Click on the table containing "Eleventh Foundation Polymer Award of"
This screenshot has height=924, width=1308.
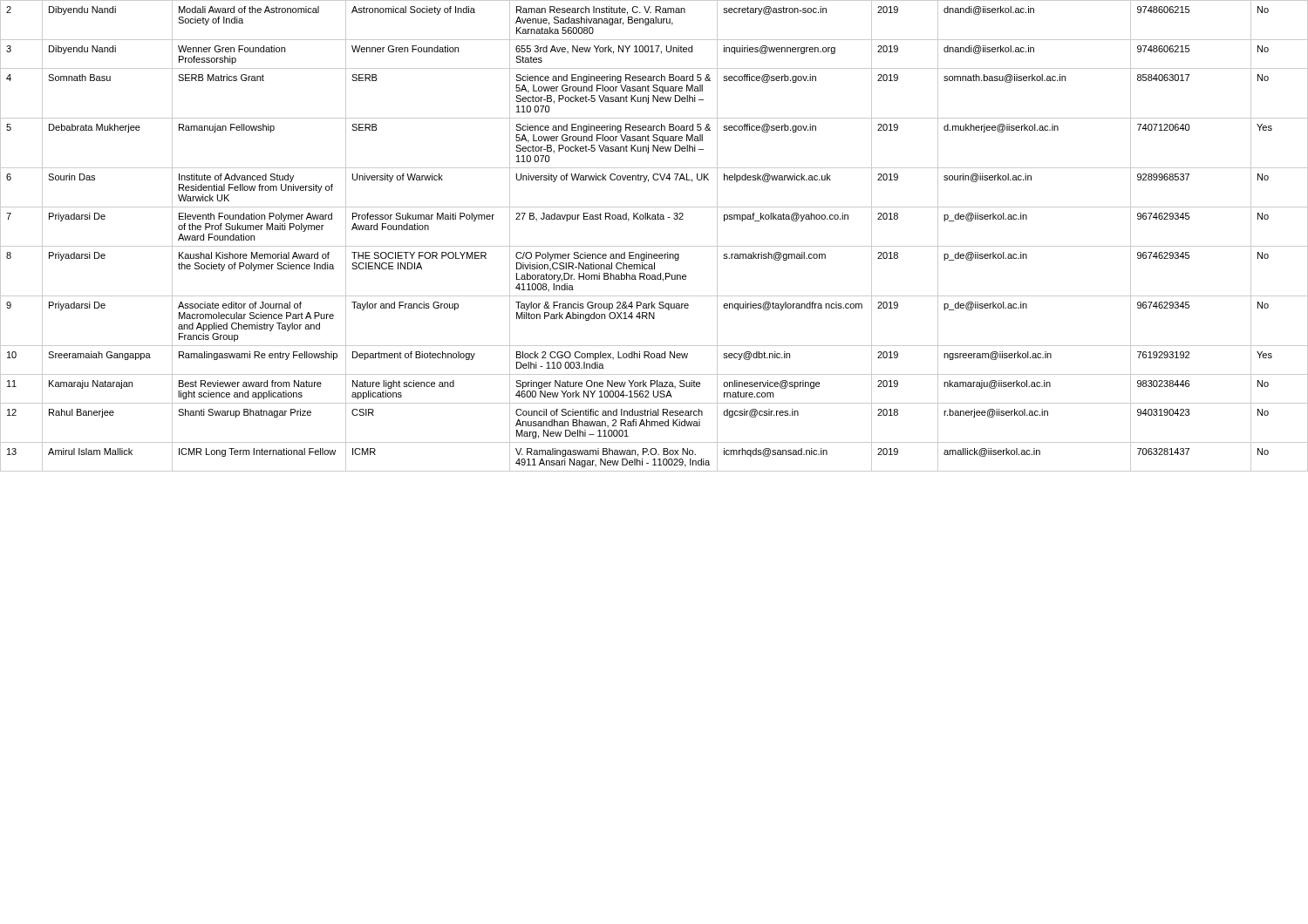[x=654, y=462]
